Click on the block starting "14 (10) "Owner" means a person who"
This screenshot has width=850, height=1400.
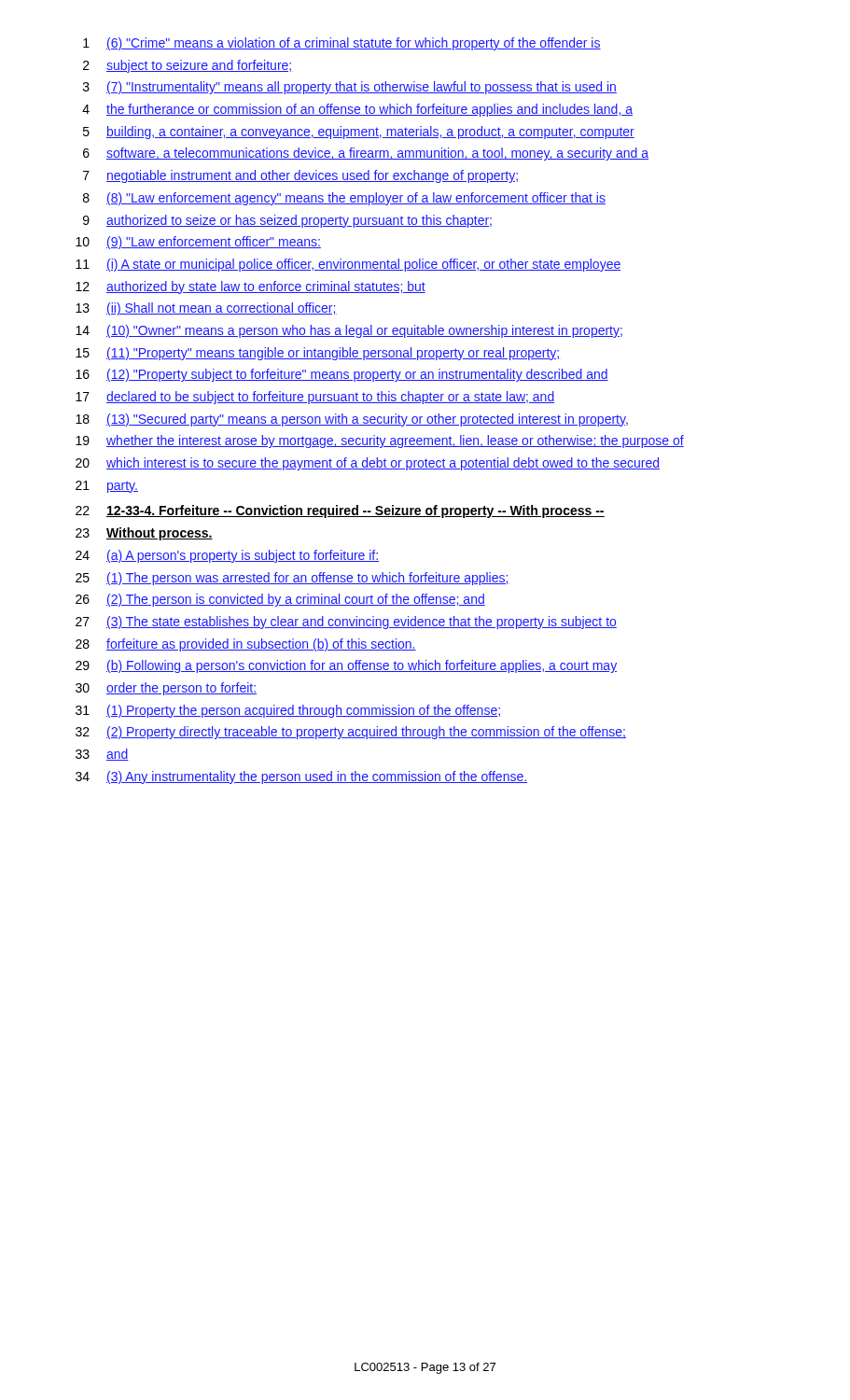(425, 331)
